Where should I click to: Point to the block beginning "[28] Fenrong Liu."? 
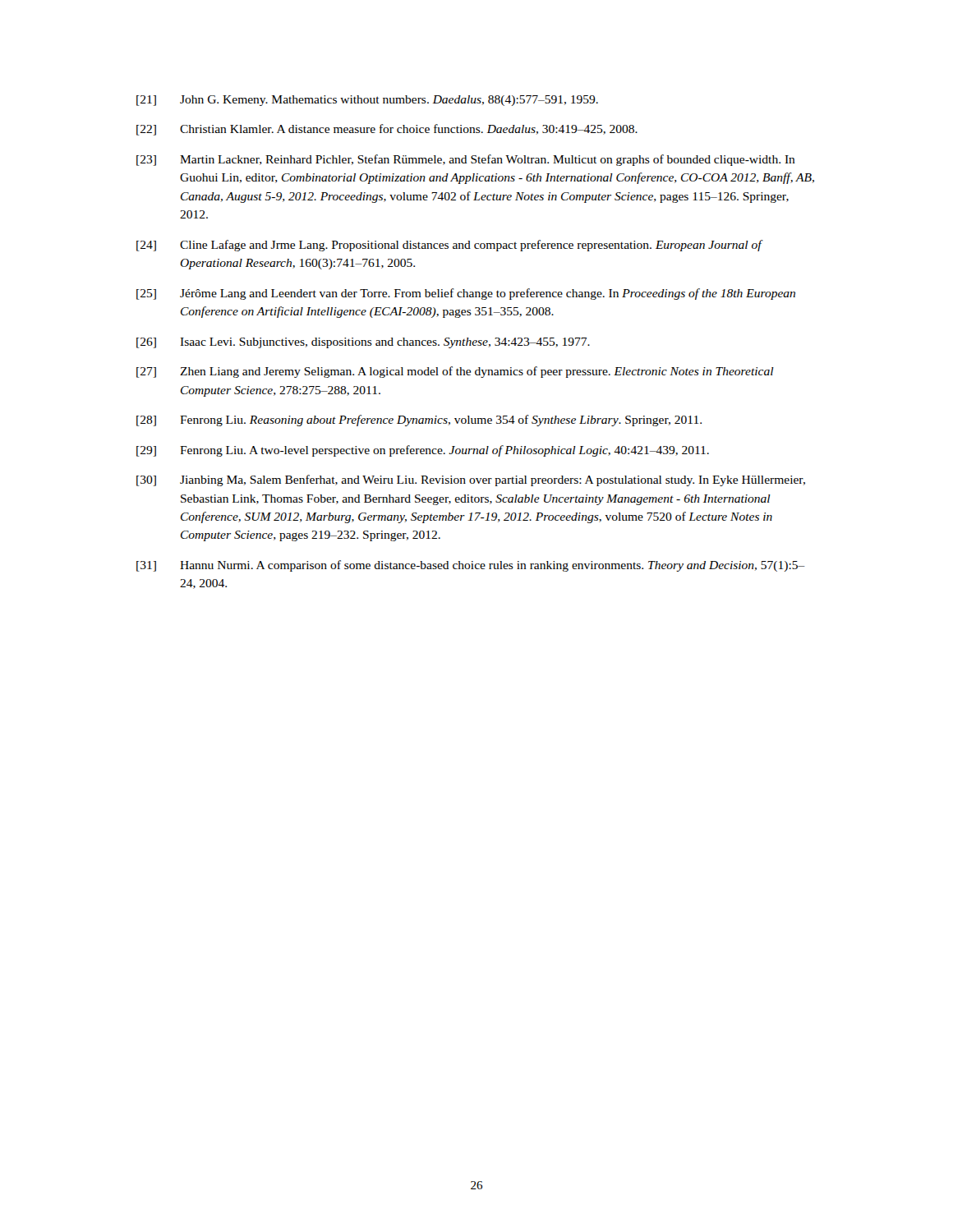476,420
